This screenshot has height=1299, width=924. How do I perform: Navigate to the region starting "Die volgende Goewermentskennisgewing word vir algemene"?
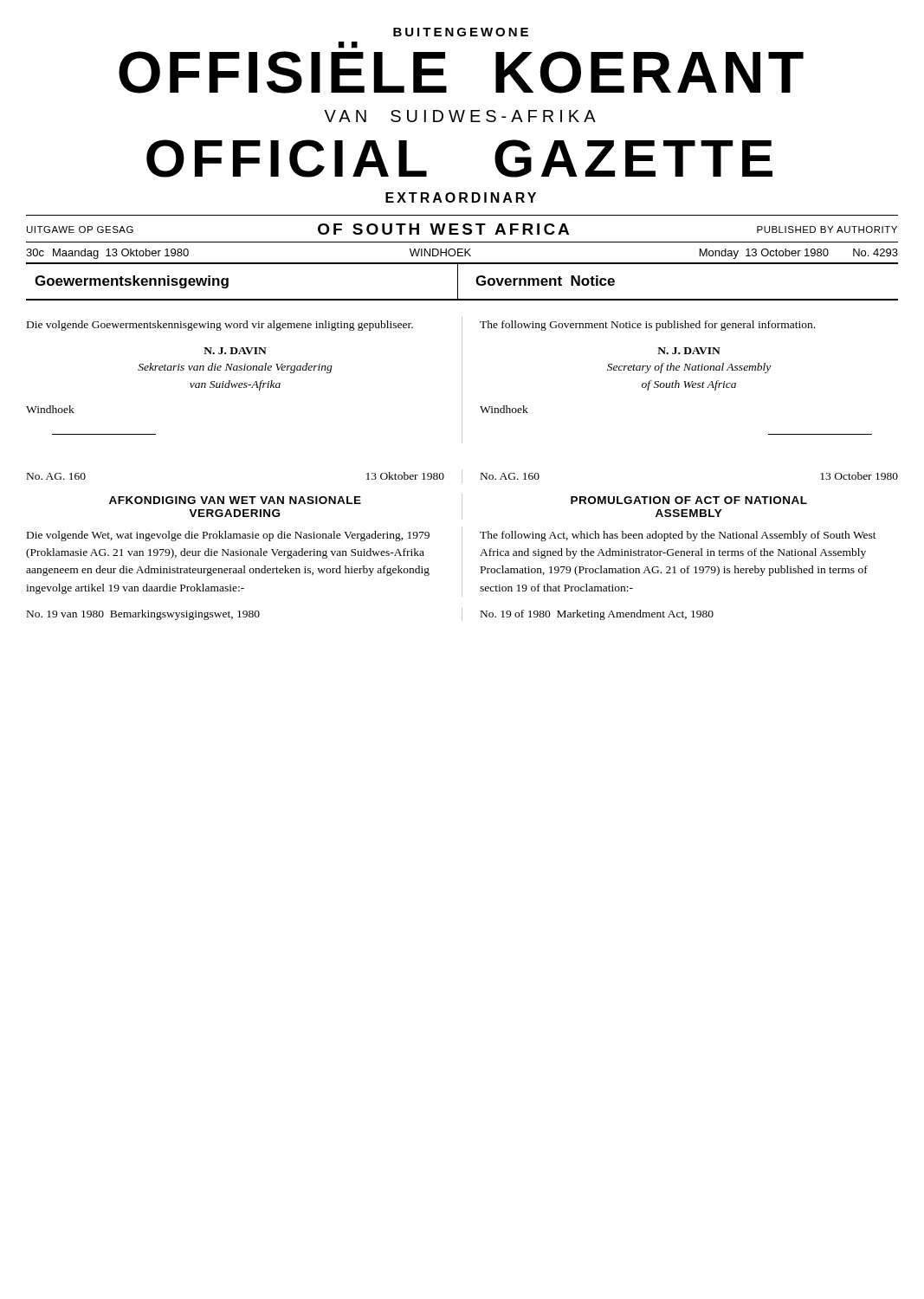point(235,367)
